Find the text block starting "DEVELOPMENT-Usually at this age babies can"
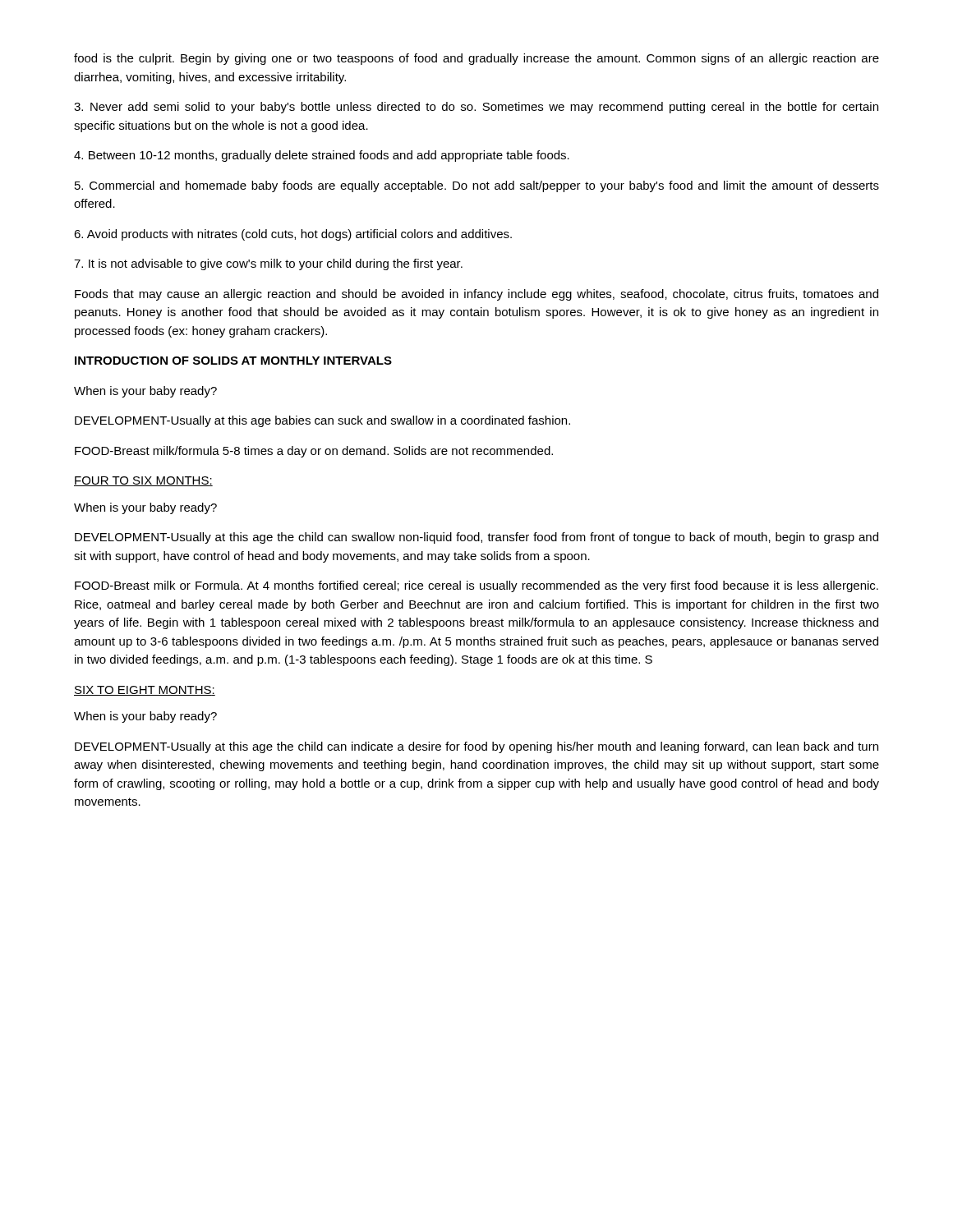Viewport: 953px width, 1232px height. [323, 420]
